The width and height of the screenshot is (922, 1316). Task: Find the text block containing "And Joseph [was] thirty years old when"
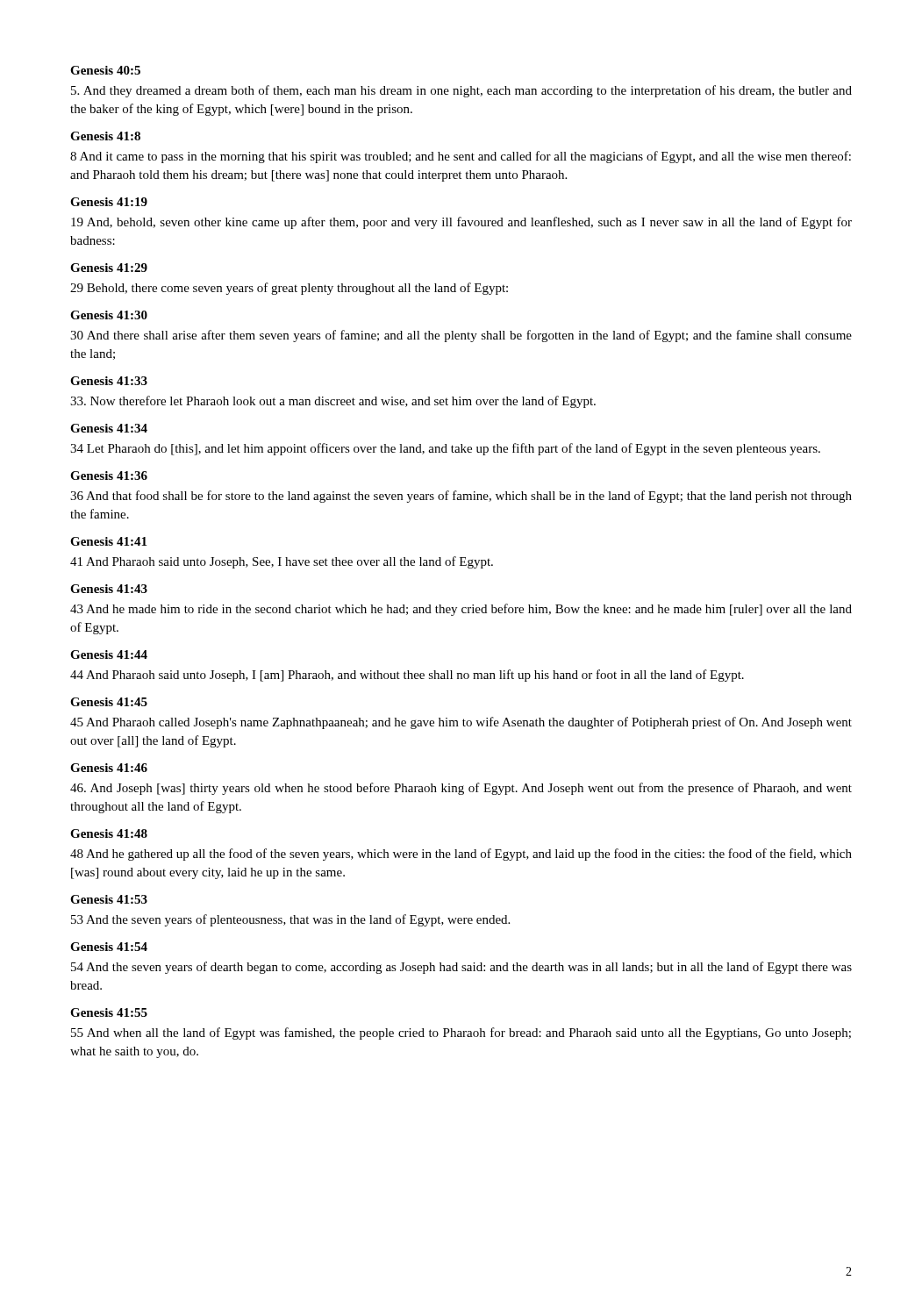461,797
